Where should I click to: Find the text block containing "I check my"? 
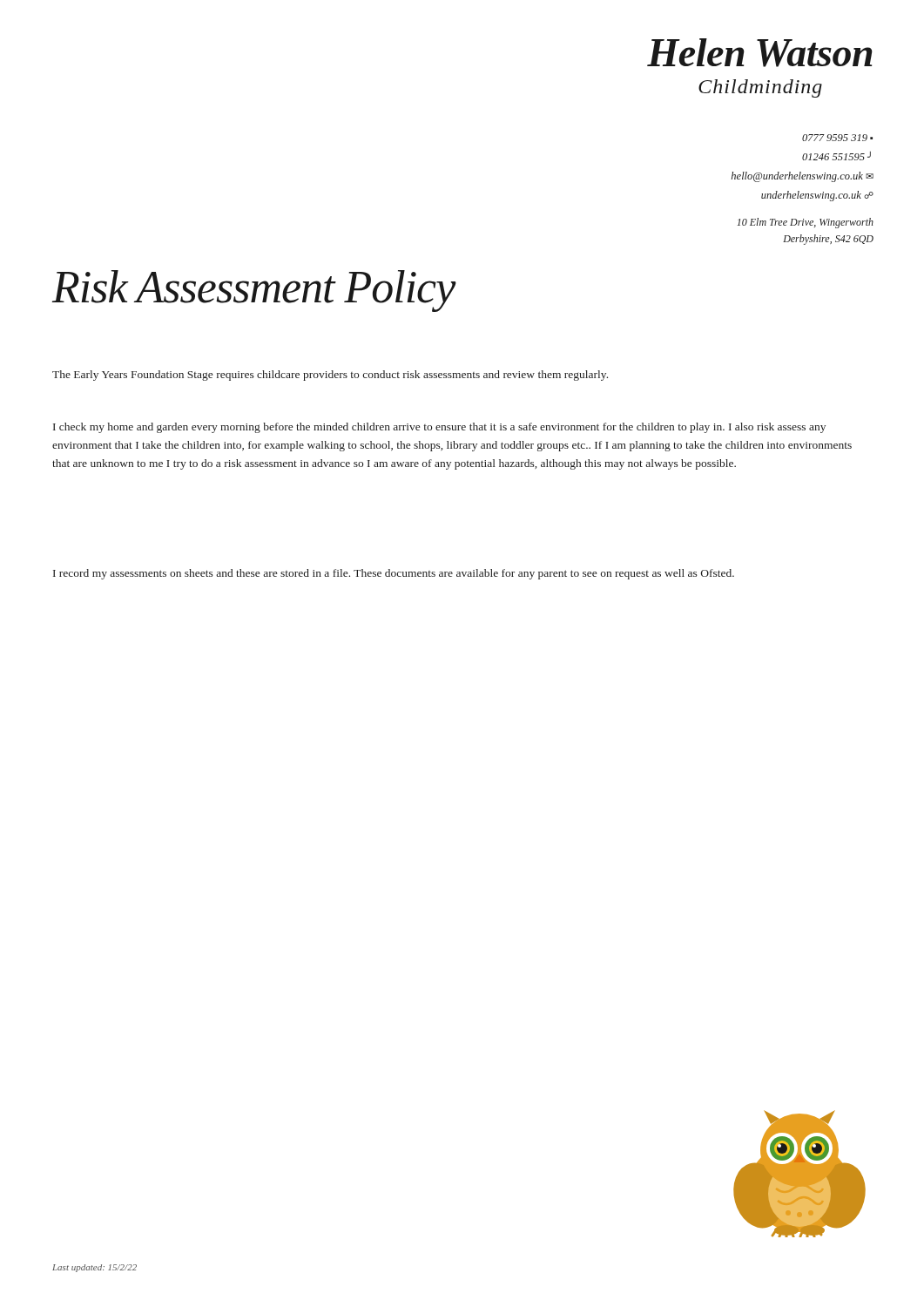452,445
